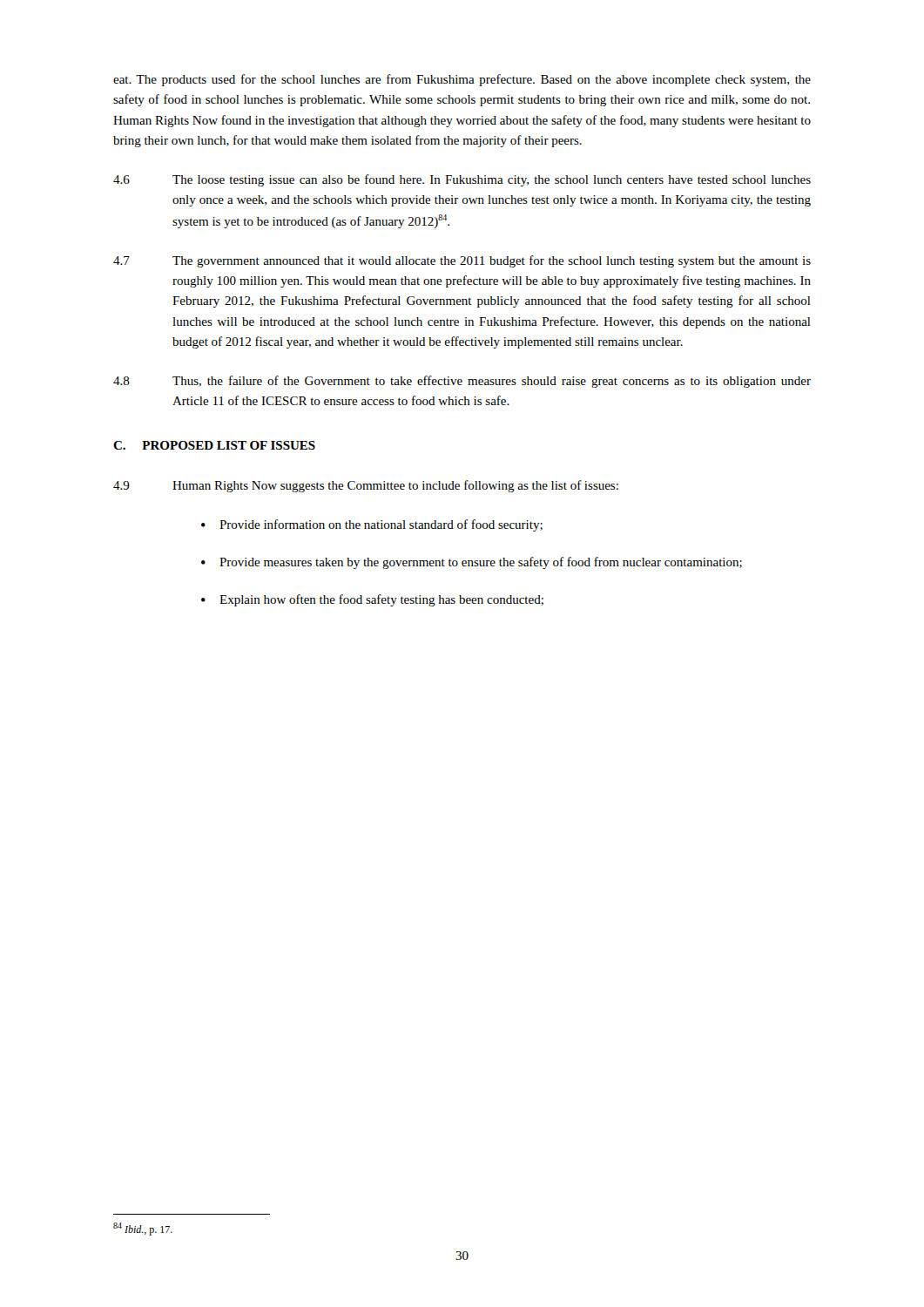Find the text block starting "• Provide information on"
924x1307 pixels.
point(506,526)
